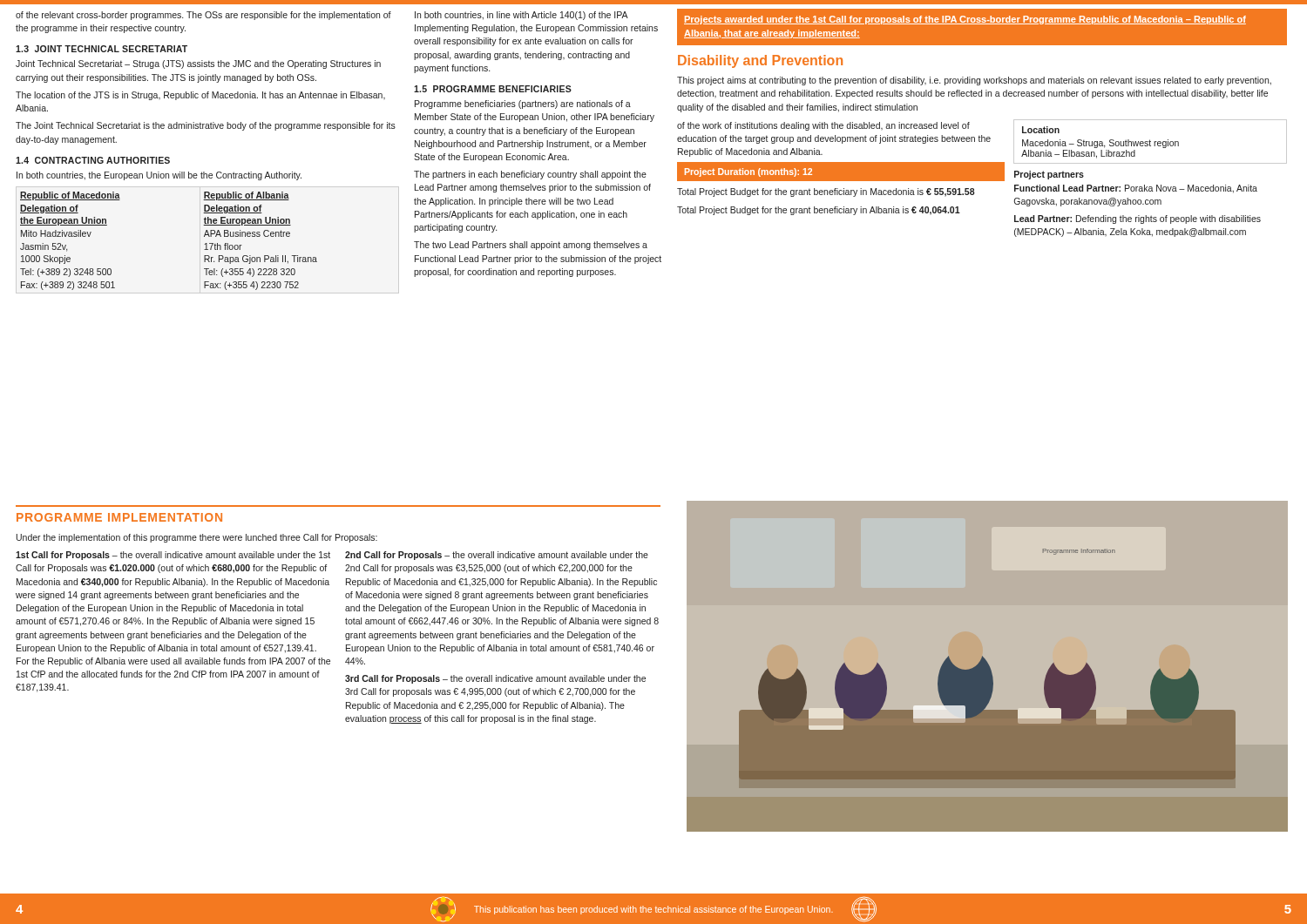This screenshot has width=1307, height=924.
Task: Point to the passage starting "1.5 PROGRAMME BENEFICIARIES"
Action: (538, 89)
